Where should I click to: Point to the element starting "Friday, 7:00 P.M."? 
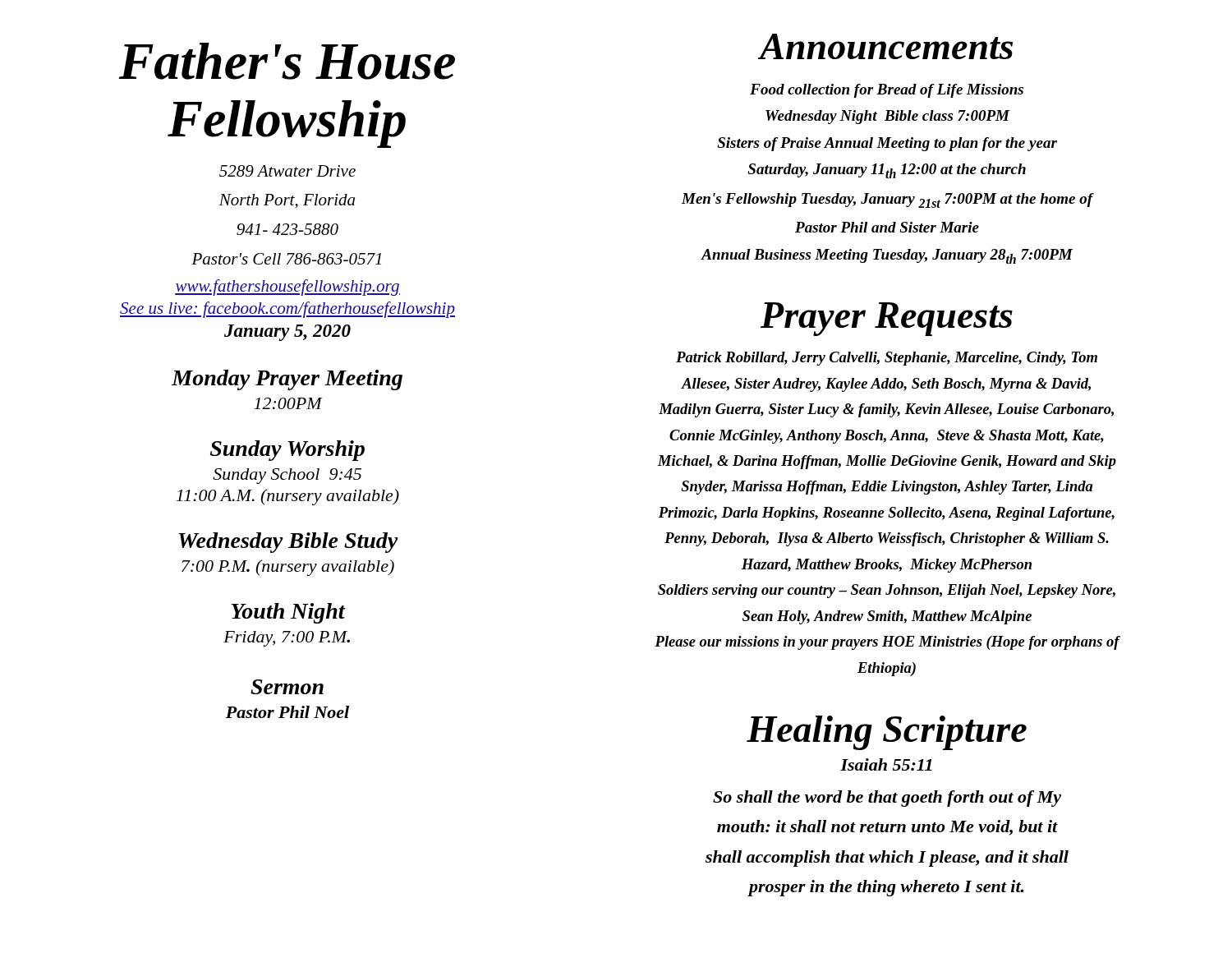[x=287, y=636]
